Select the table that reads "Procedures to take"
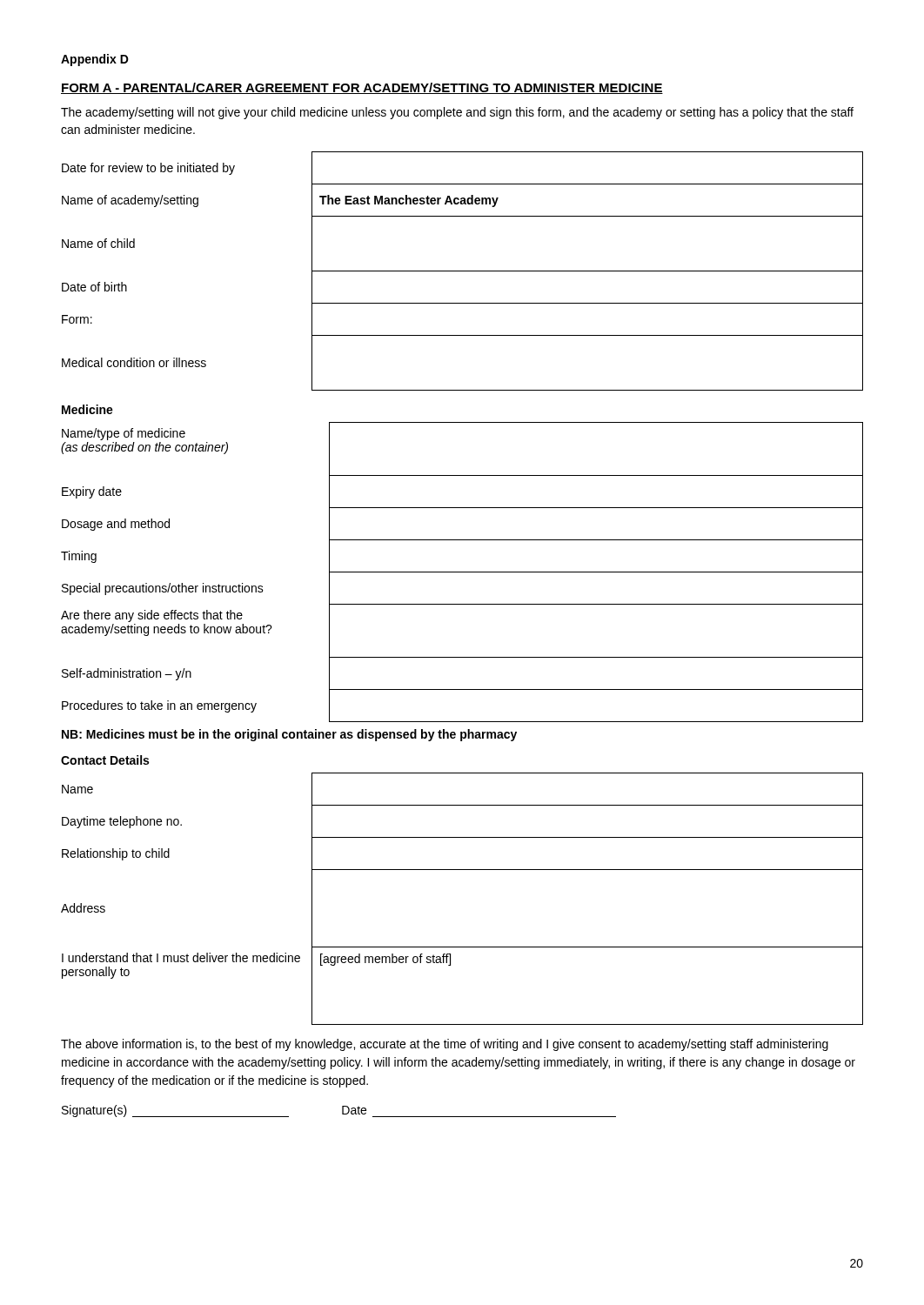This screenshot has width=924, height=1305. click(x=462, y=572)
